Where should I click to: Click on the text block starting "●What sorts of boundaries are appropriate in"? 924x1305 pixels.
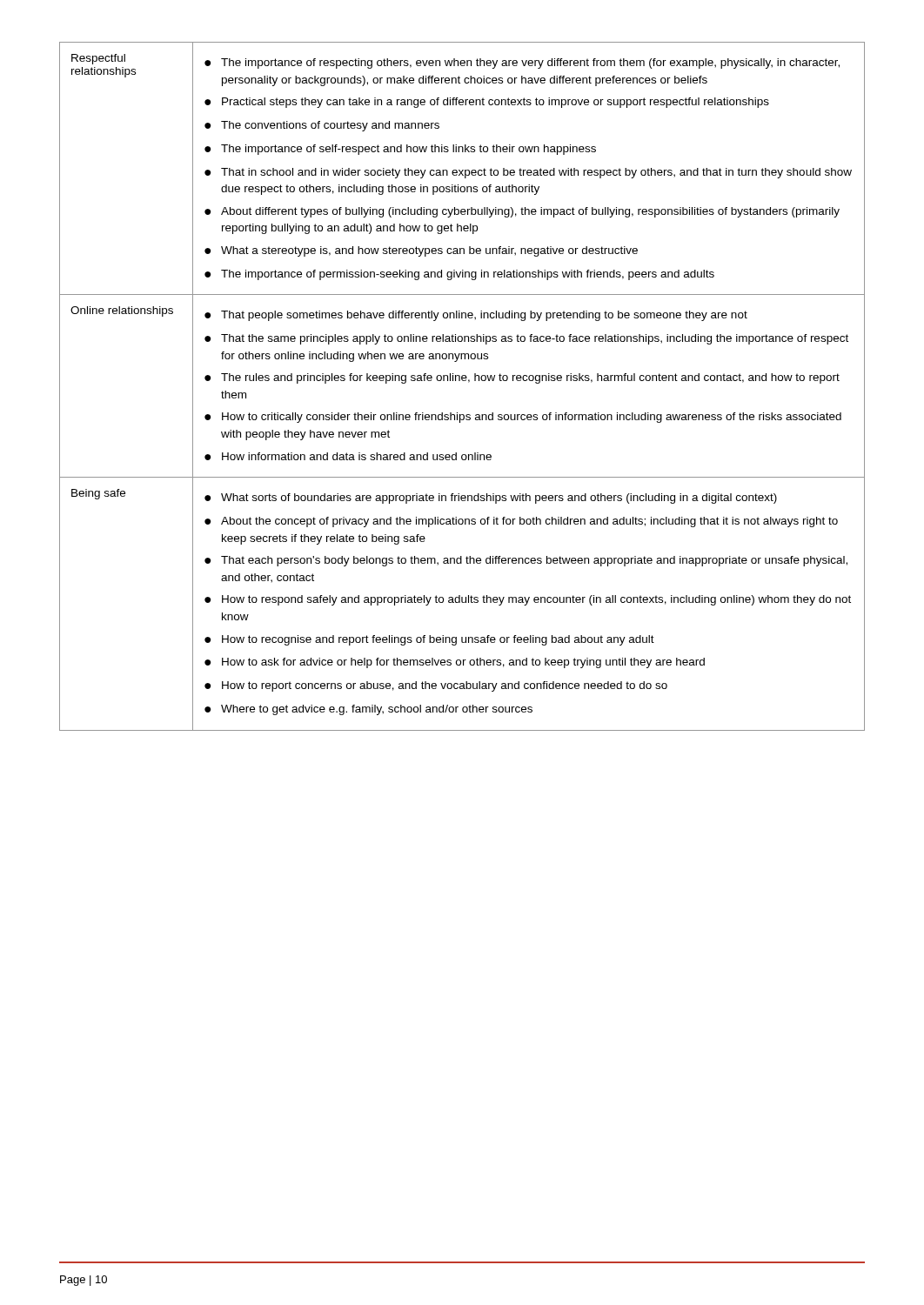pyautogui.click(x=529, y=498)
